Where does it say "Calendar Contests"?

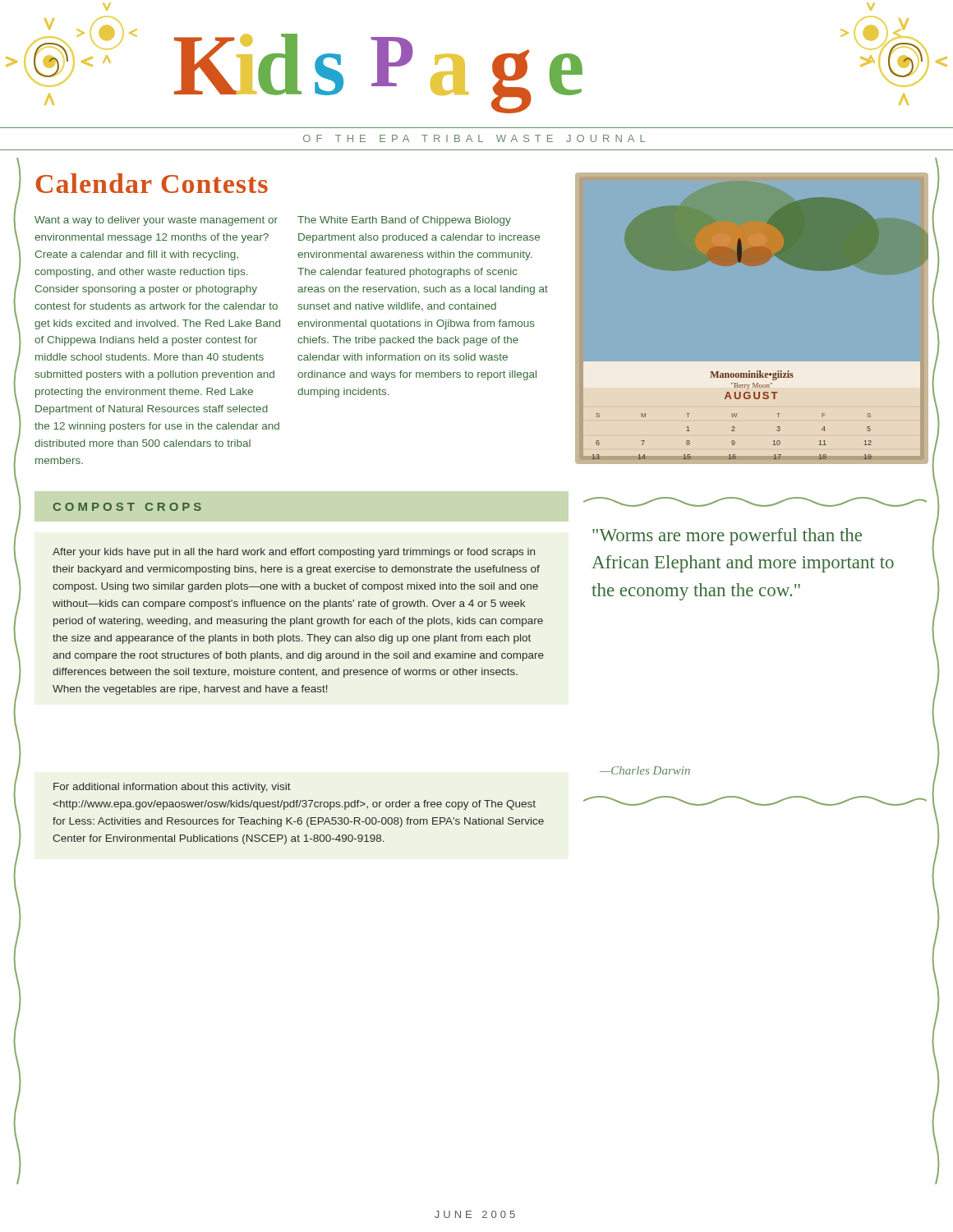[152, 184]
